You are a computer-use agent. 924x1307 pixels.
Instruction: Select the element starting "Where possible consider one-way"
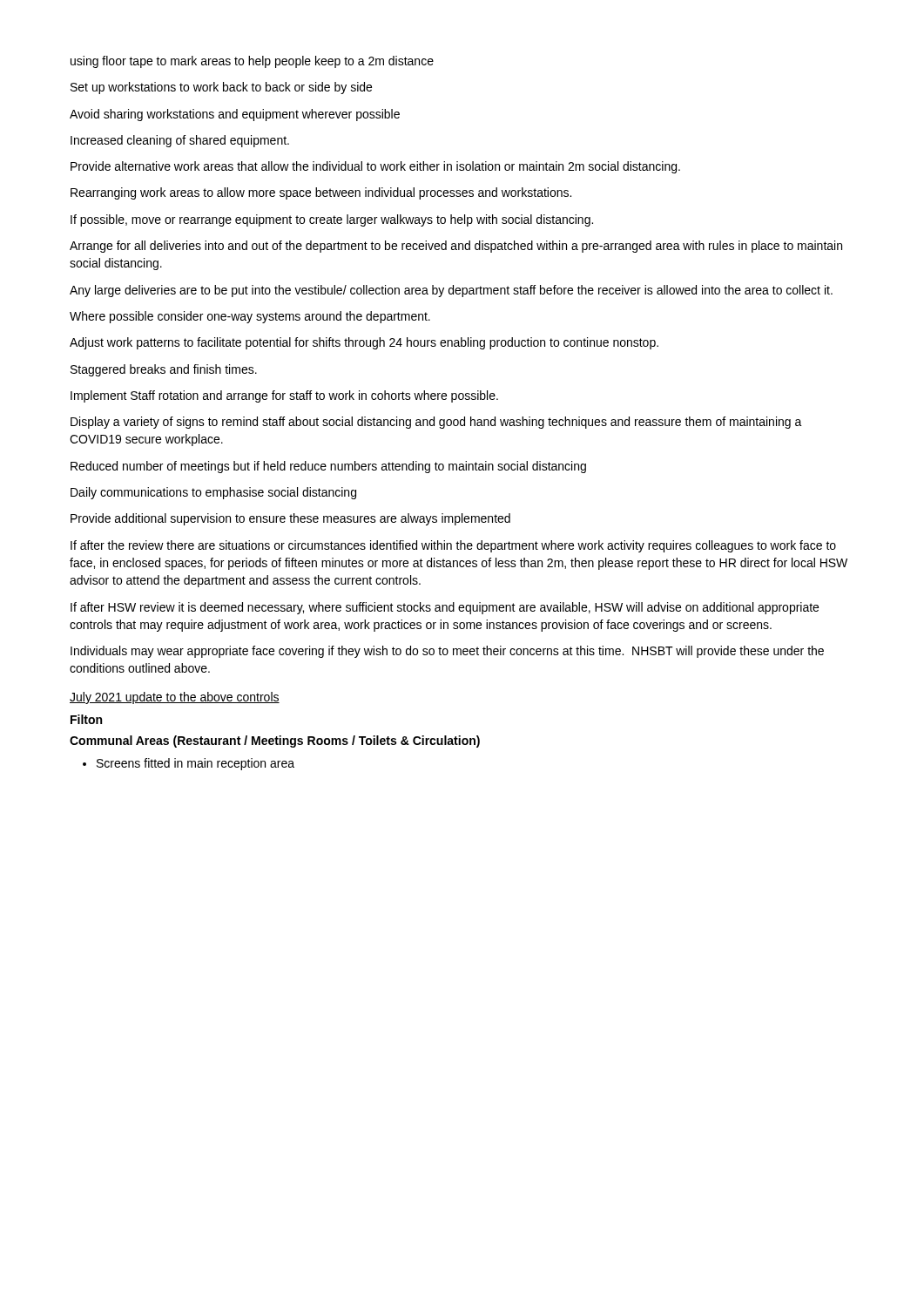click(250, 316)
